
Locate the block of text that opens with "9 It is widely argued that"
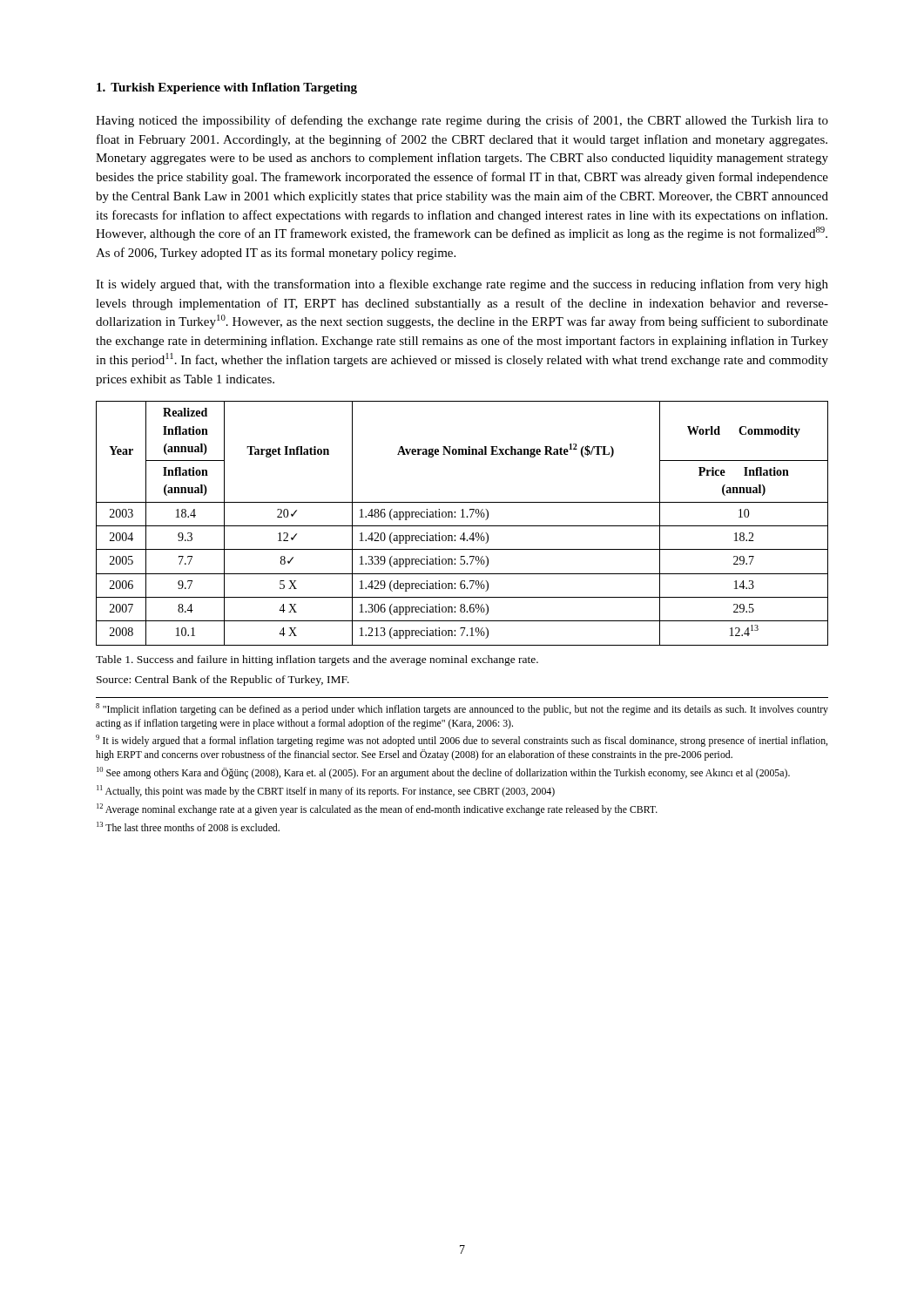click(462, 748)
